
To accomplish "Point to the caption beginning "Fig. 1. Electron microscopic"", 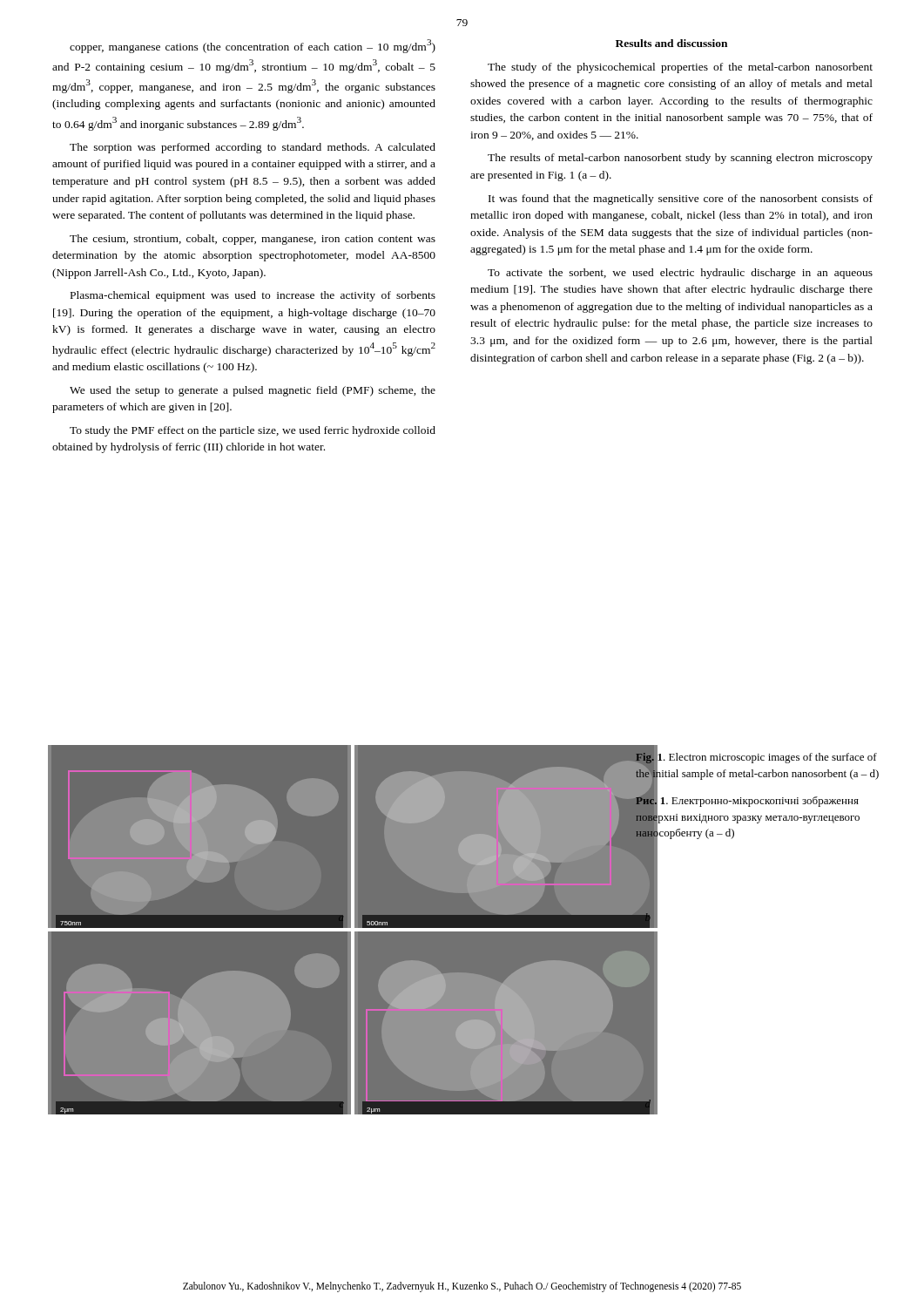I will (x=757, y=765).
